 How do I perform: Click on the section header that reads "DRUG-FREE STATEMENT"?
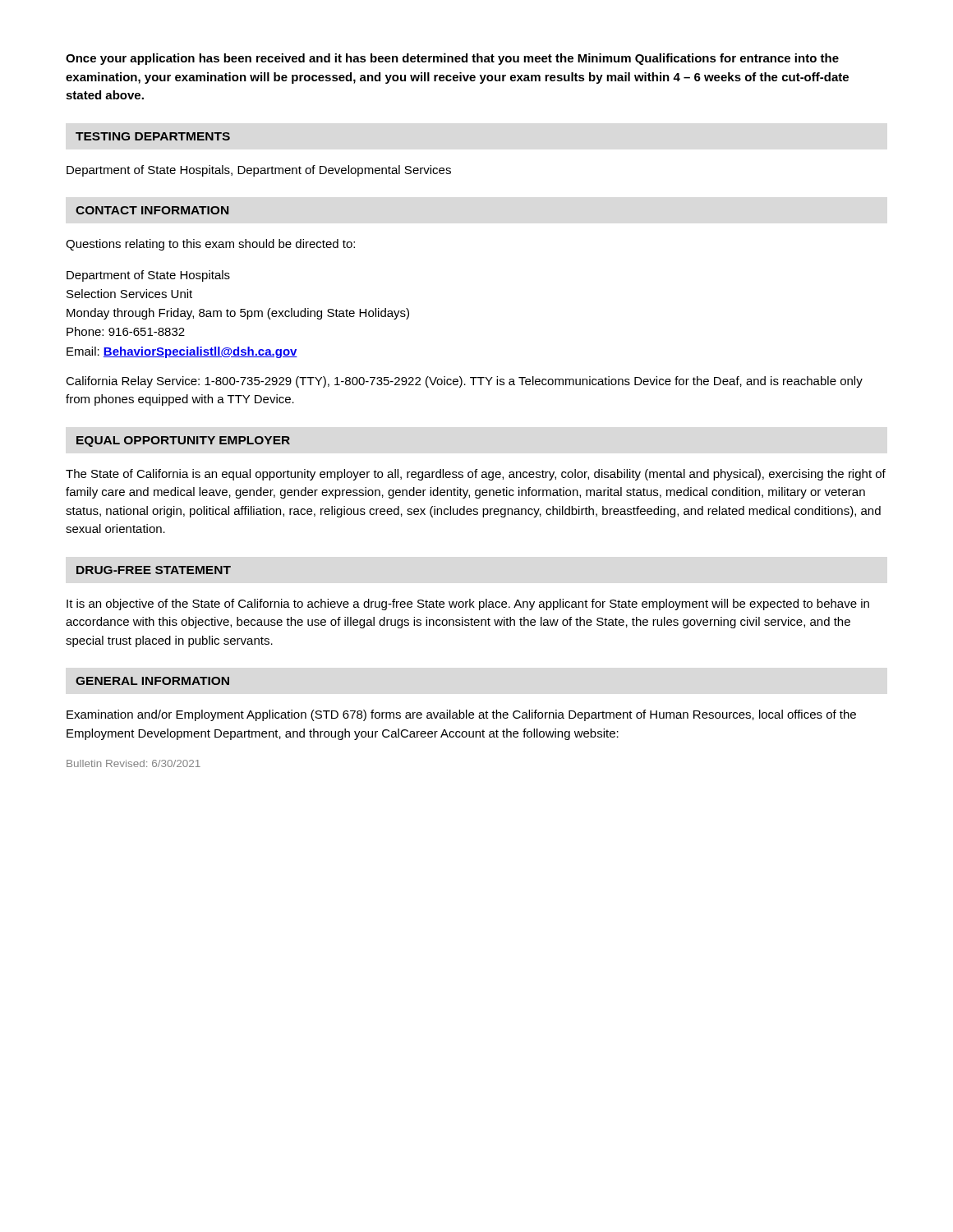pyautogui.click(x=153, y=569)
